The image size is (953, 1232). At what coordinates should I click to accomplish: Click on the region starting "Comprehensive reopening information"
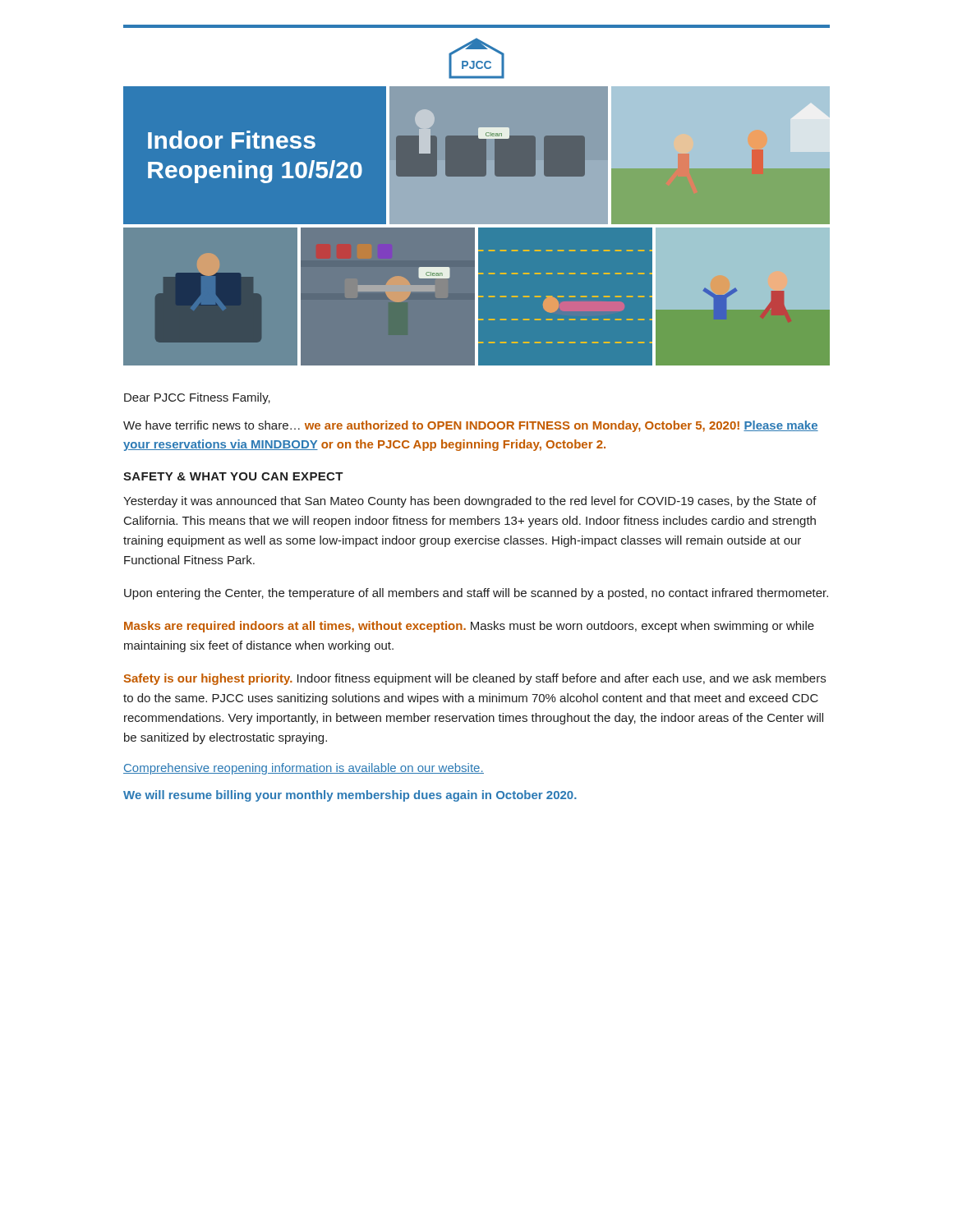coord(303,767)
